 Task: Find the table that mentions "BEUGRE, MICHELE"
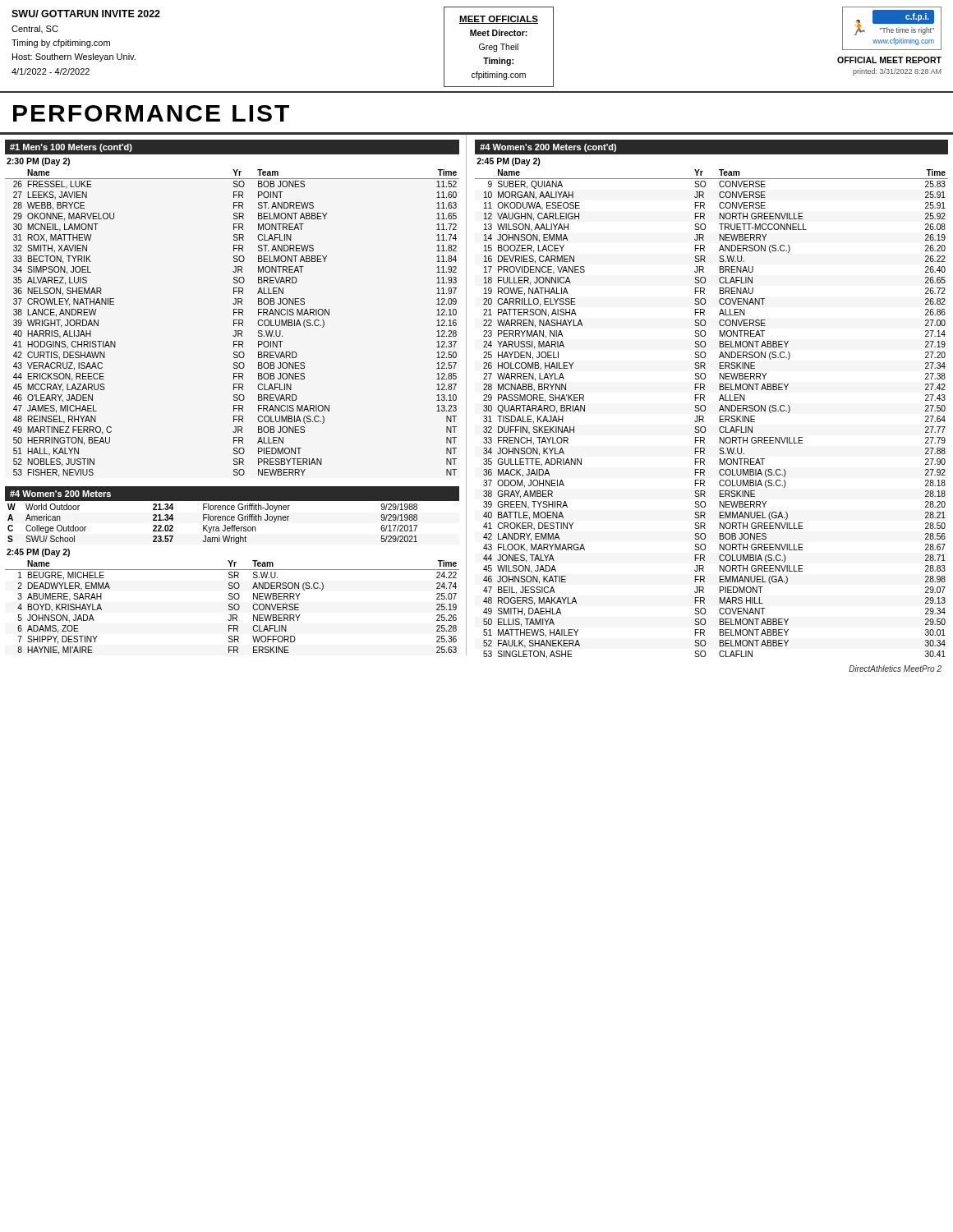coord(232,607)
